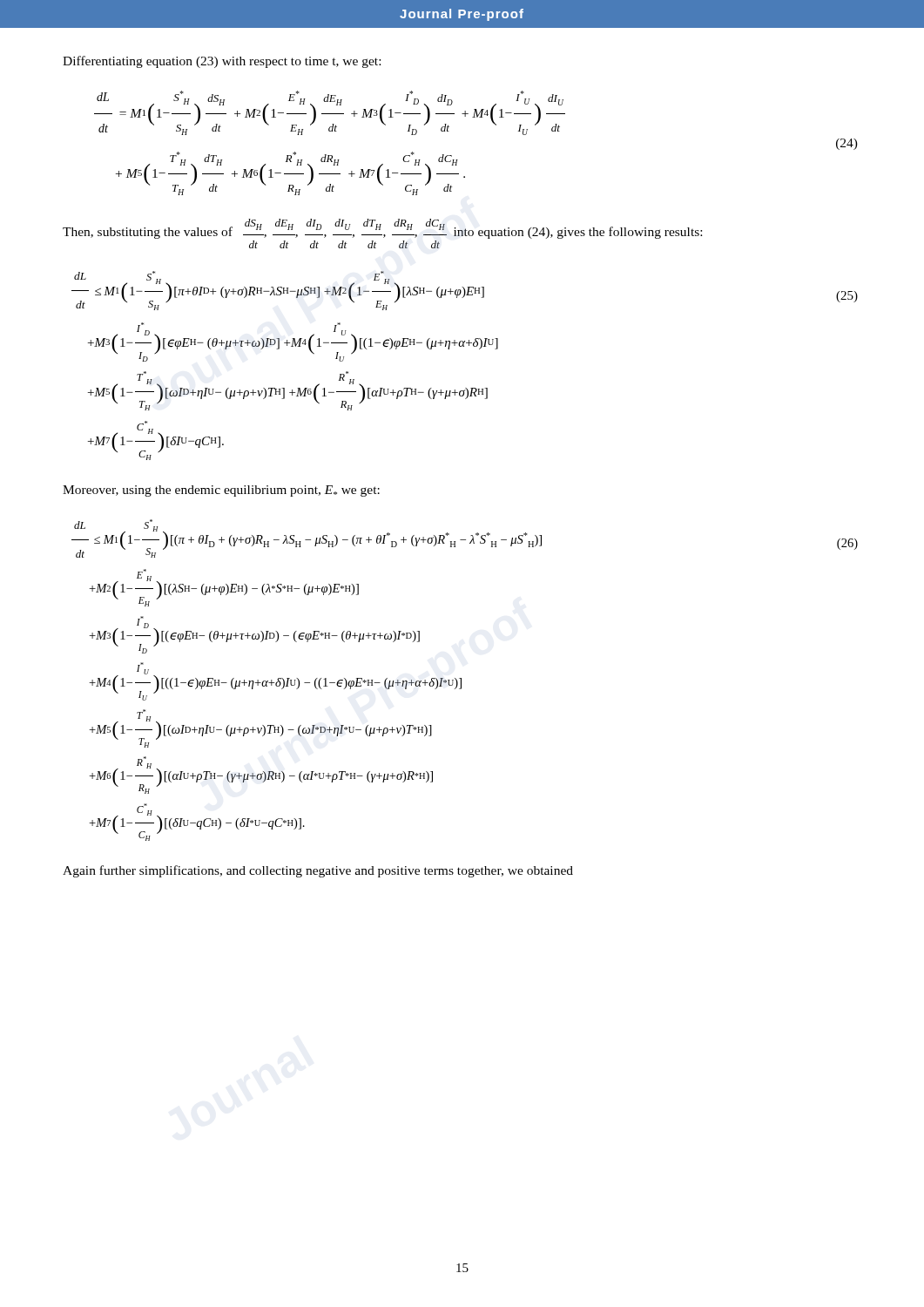Select the element starting "Again further simplifications, and collecting negative and"
This screenshot has height=1307, width=924.
click(x=318, y=870)
